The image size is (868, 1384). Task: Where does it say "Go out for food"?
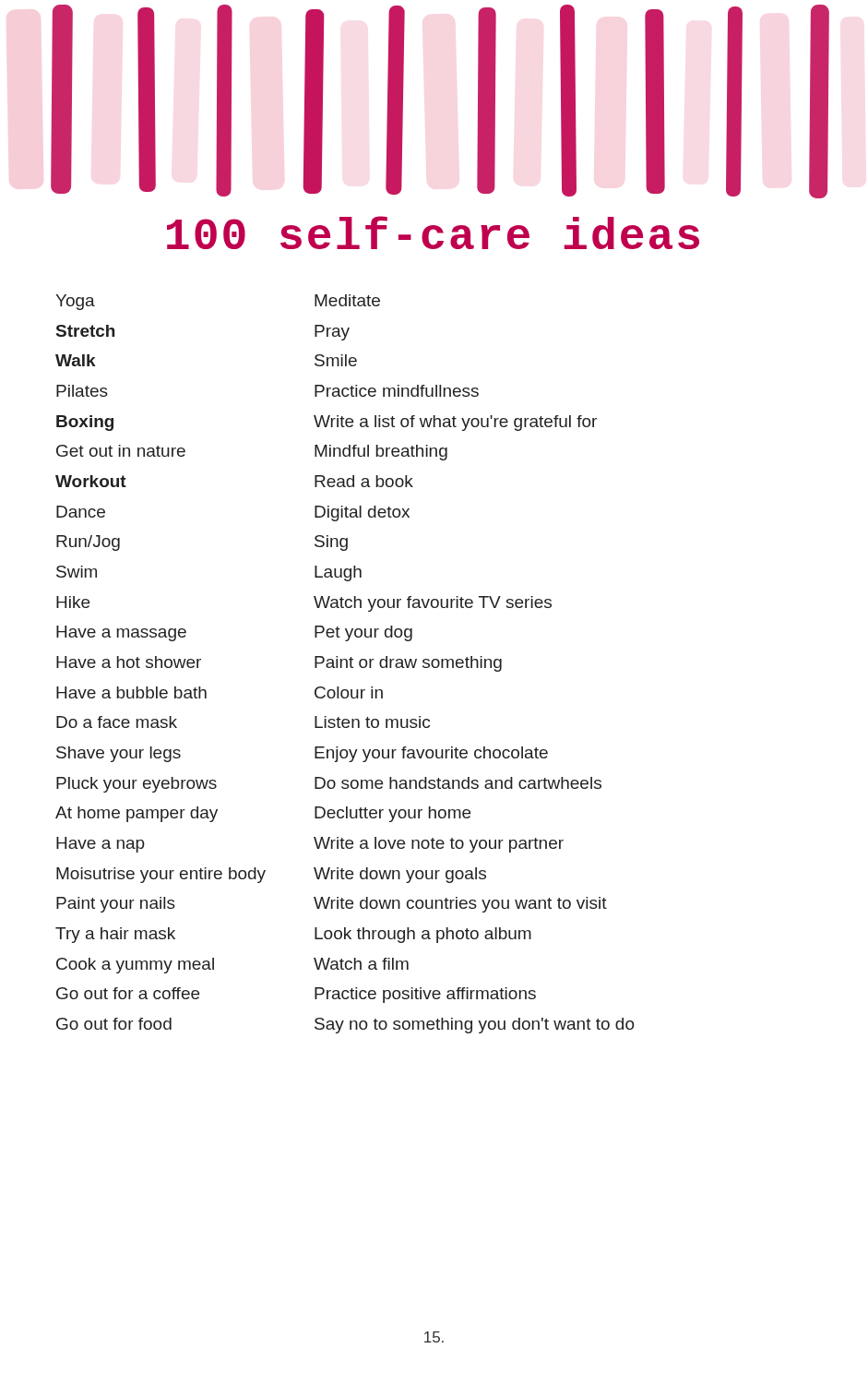(114, 1024)
